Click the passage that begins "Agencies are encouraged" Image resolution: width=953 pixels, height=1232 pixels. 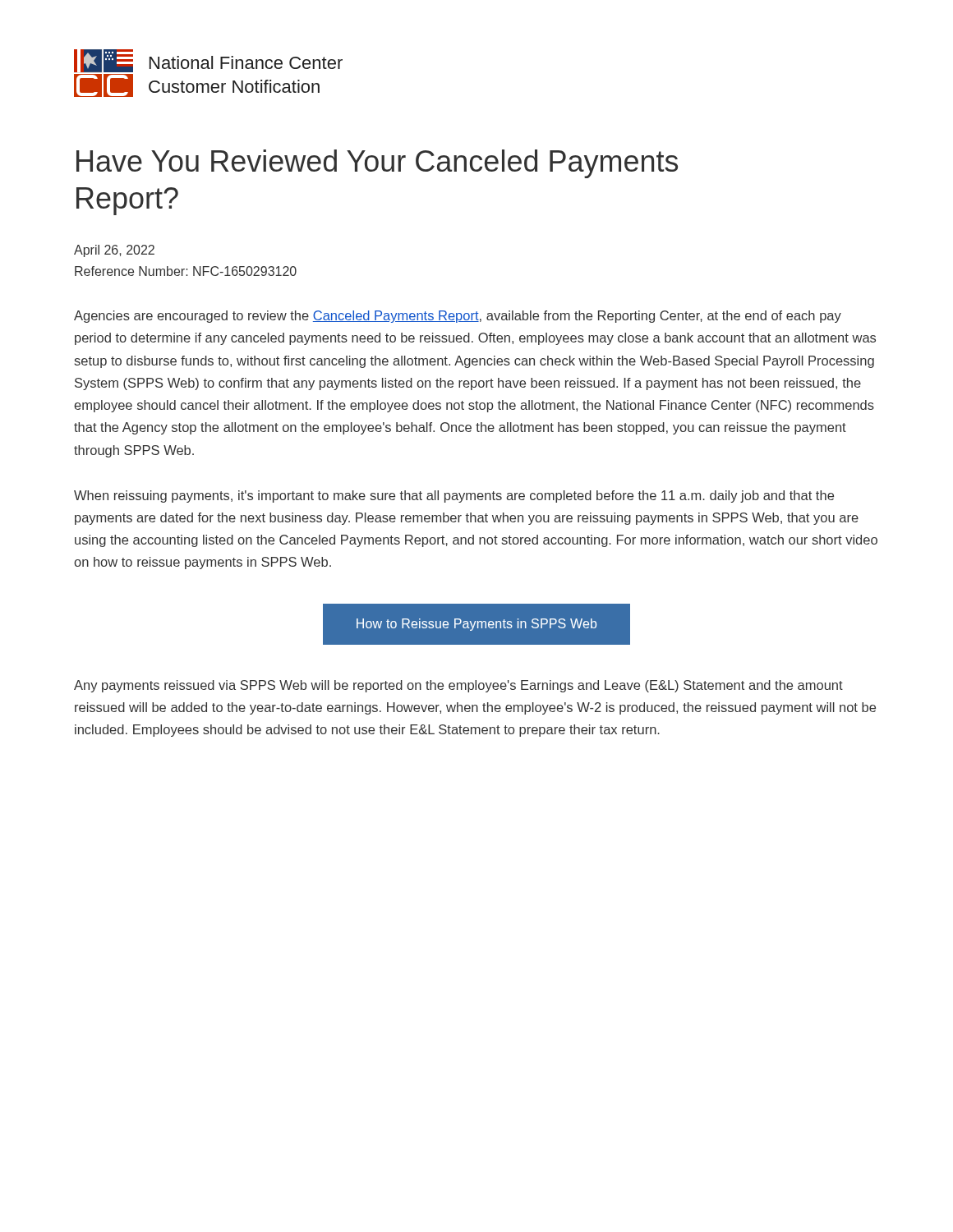click(x=475, y=383)
